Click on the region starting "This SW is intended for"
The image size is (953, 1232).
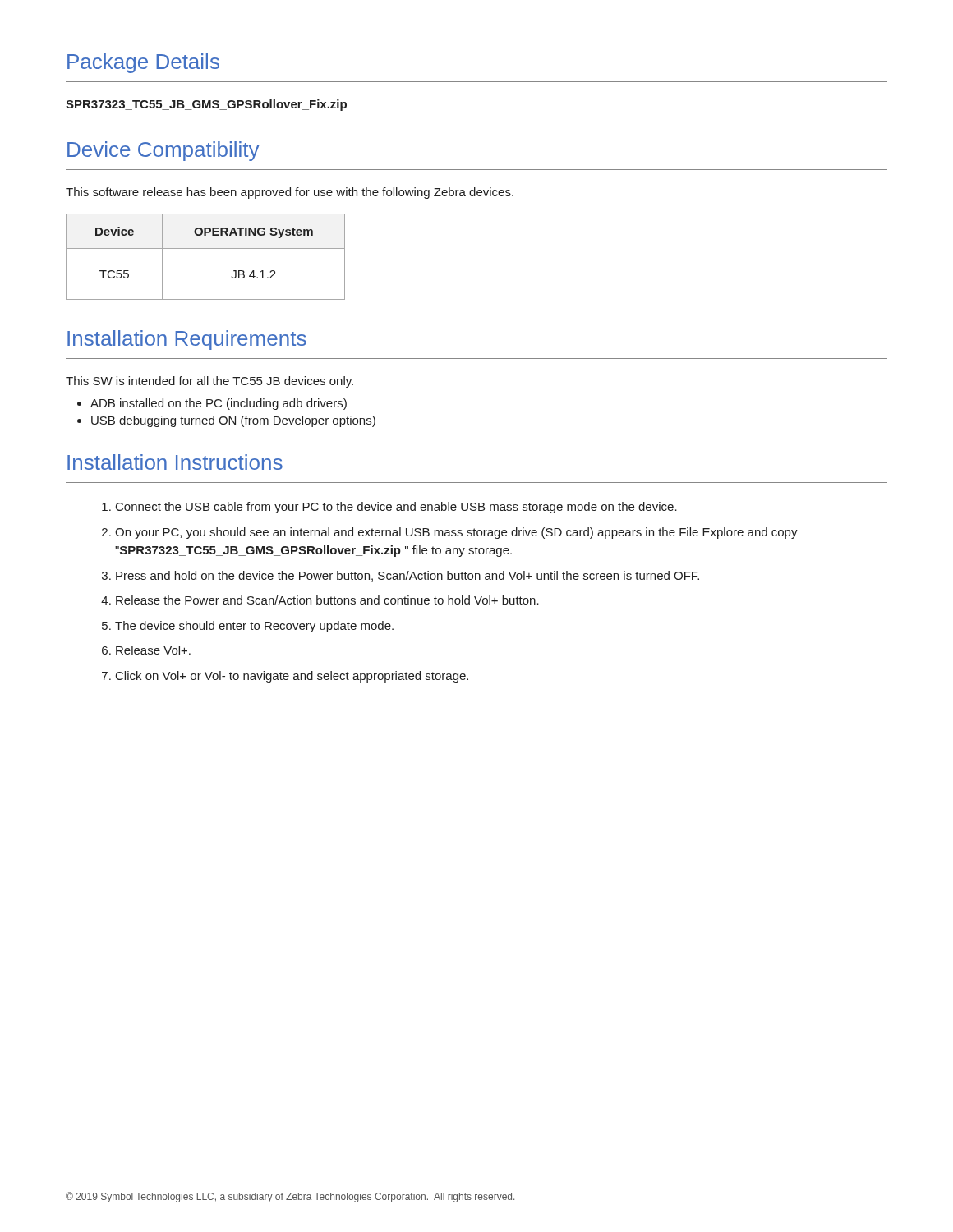(209, 382)
